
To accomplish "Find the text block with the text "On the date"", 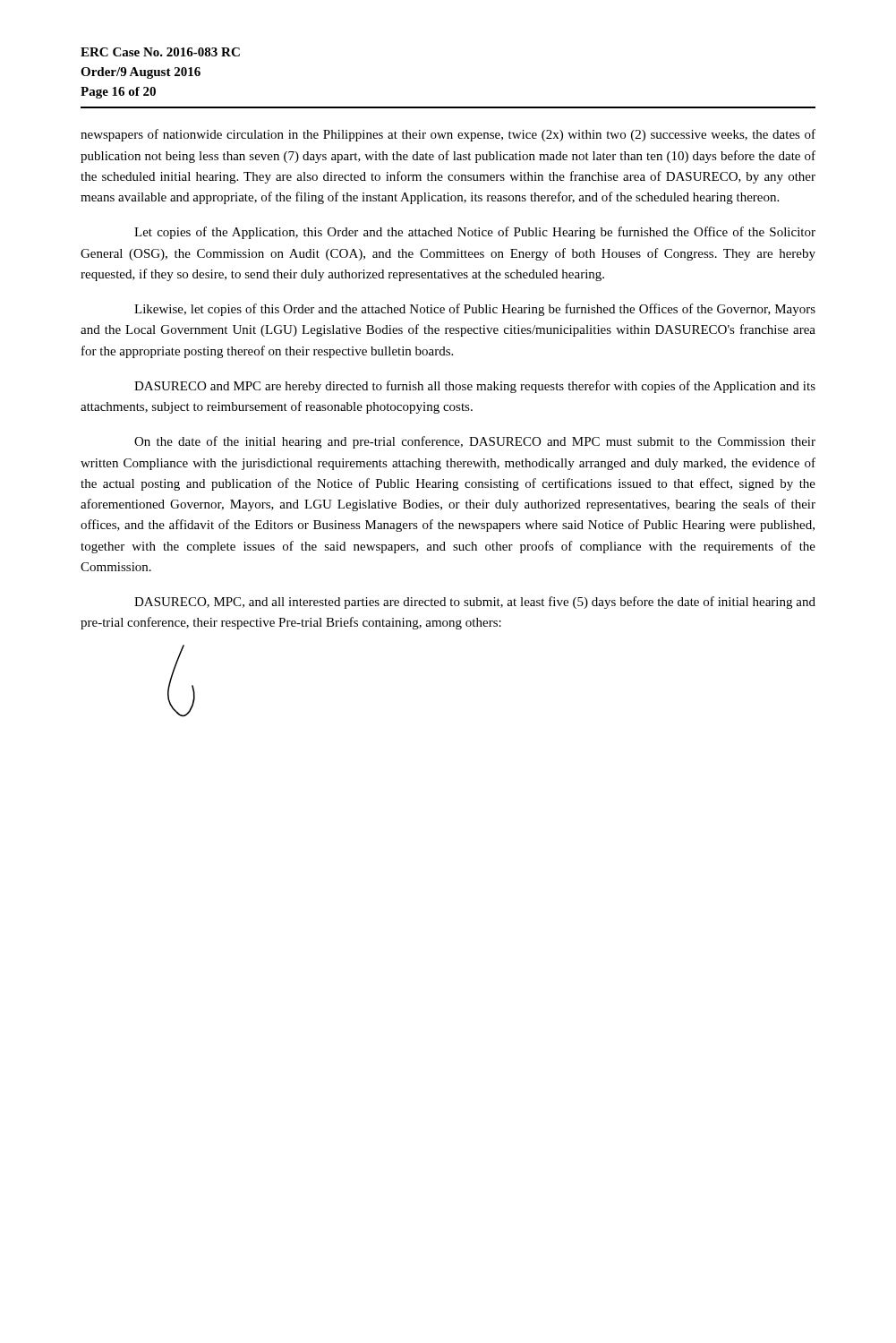I will pos(448,504).
